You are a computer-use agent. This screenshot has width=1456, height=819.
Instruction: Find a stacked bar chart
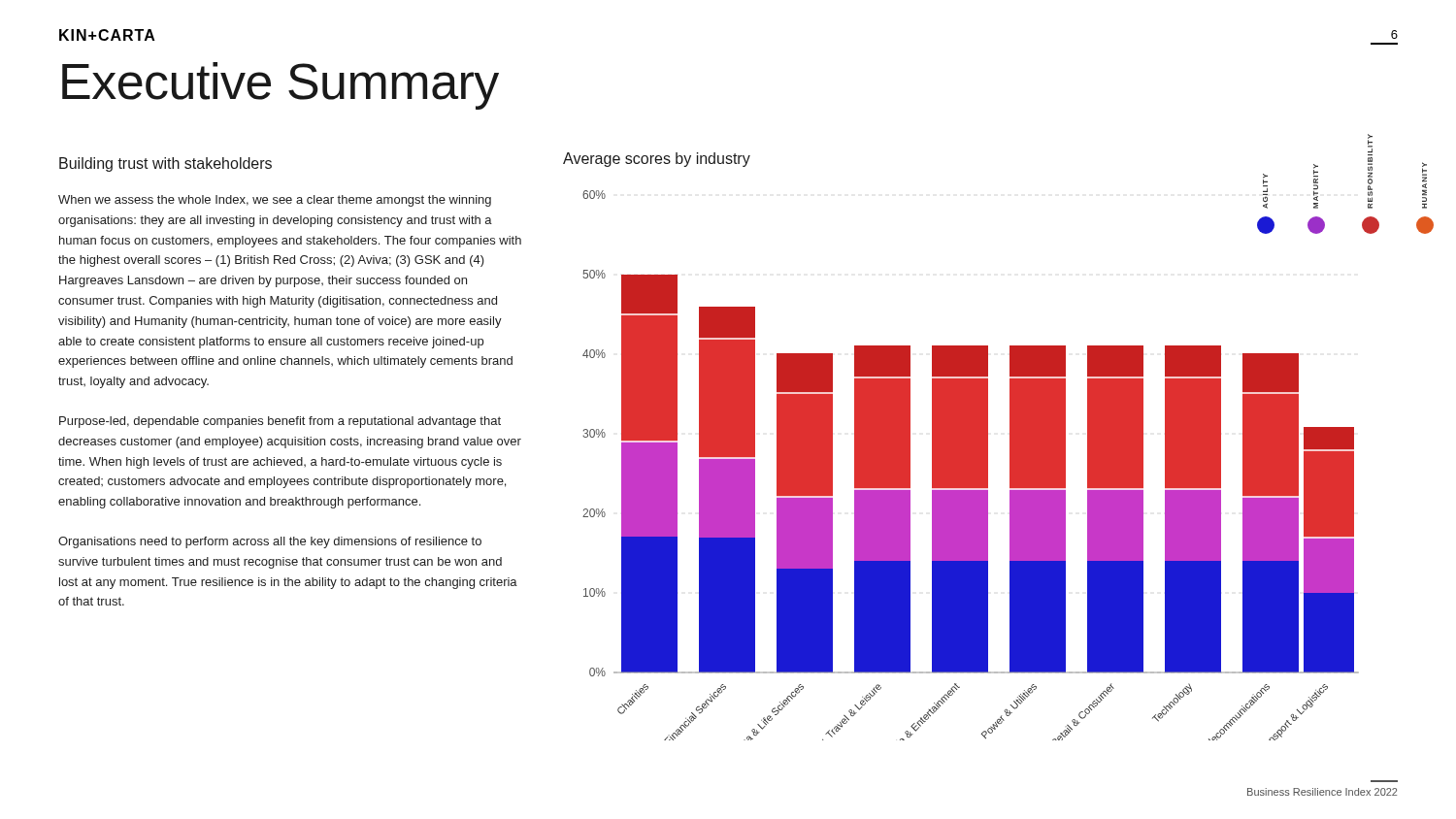(x=990, y=461)
